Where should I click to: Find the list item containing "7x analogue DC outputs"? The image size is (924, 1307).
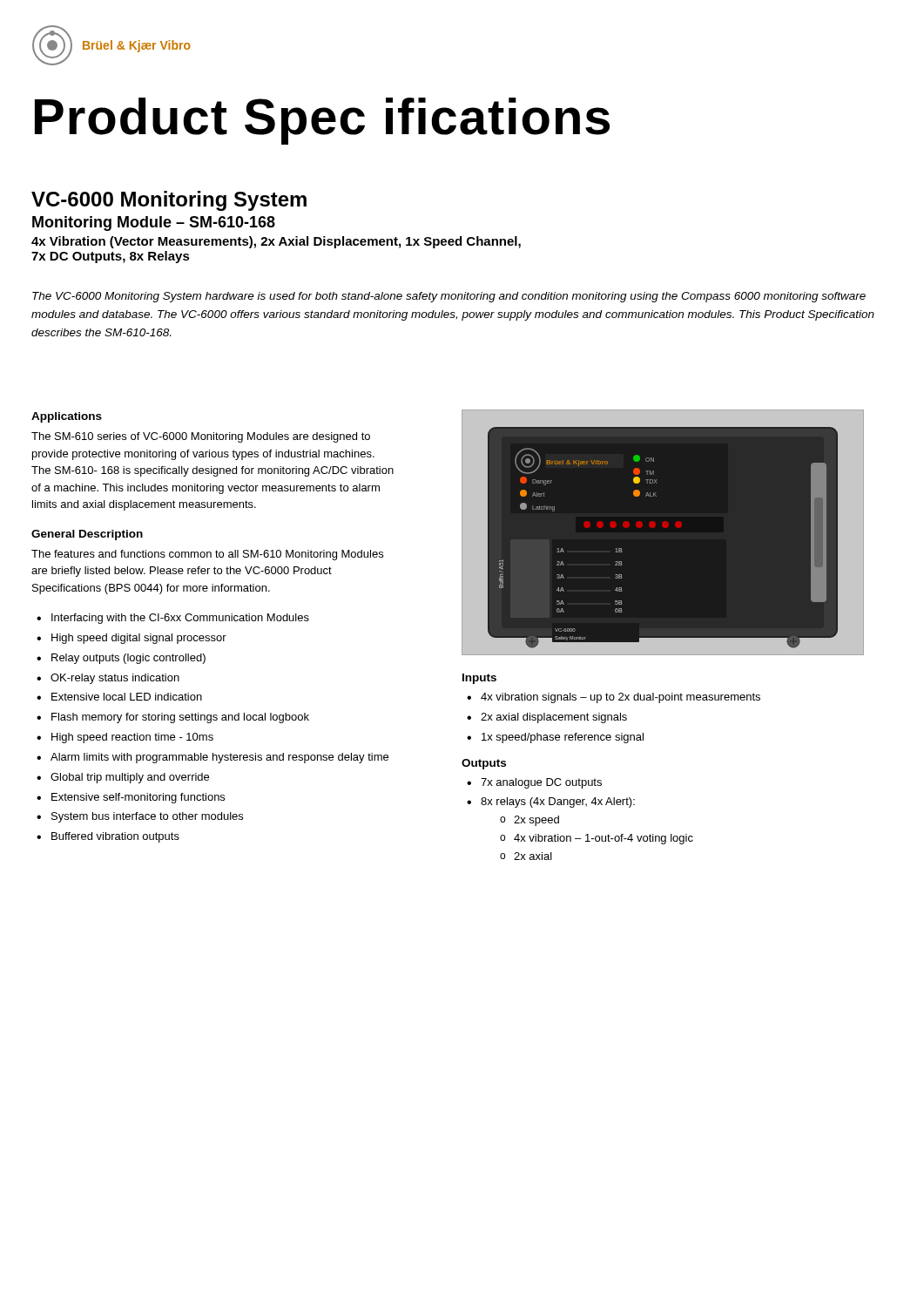(x=541, y=782)
